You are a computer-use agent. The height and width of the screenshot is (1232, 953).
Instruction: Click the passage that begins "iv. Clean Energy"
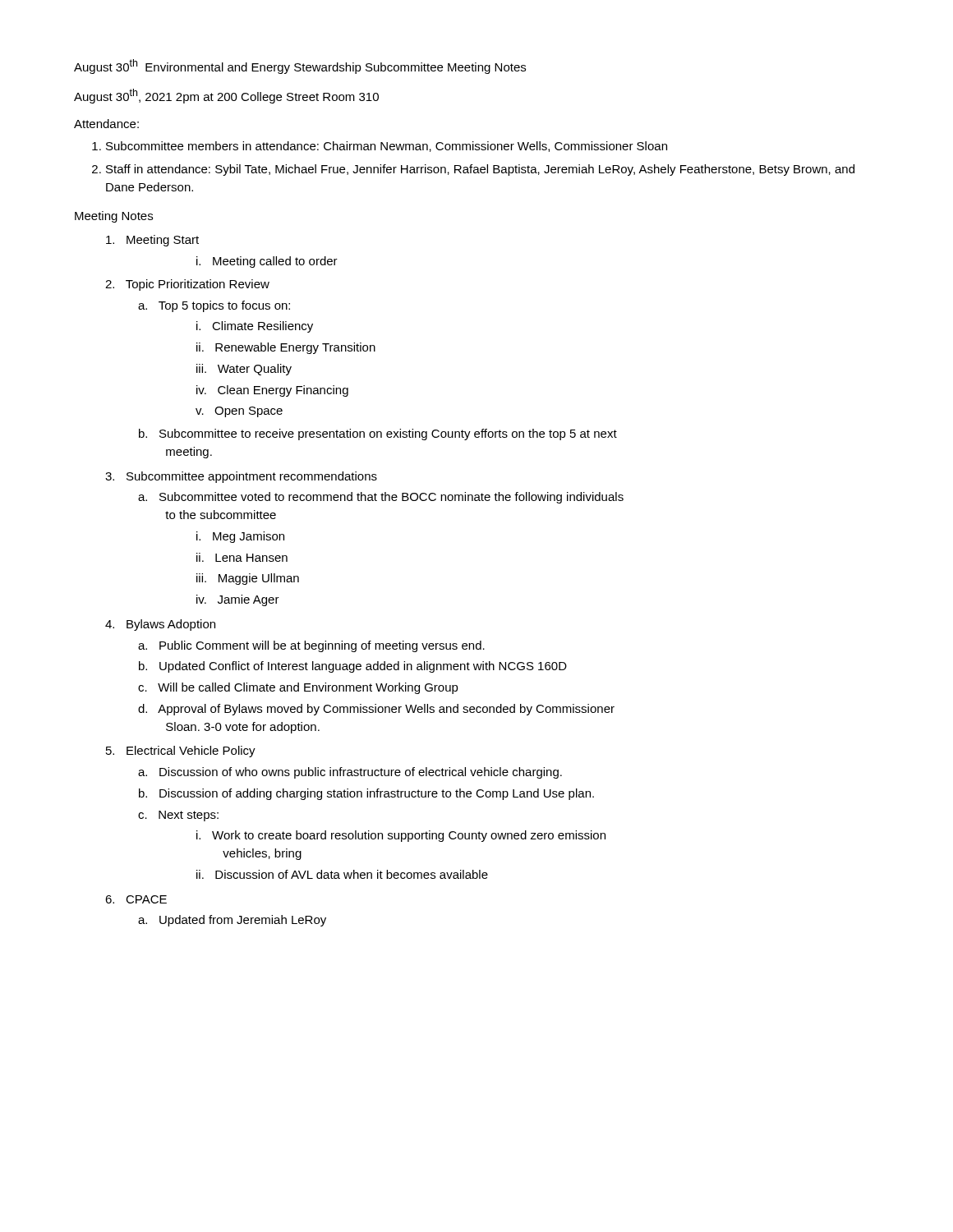pyautogui.click(x=272, y=389)
